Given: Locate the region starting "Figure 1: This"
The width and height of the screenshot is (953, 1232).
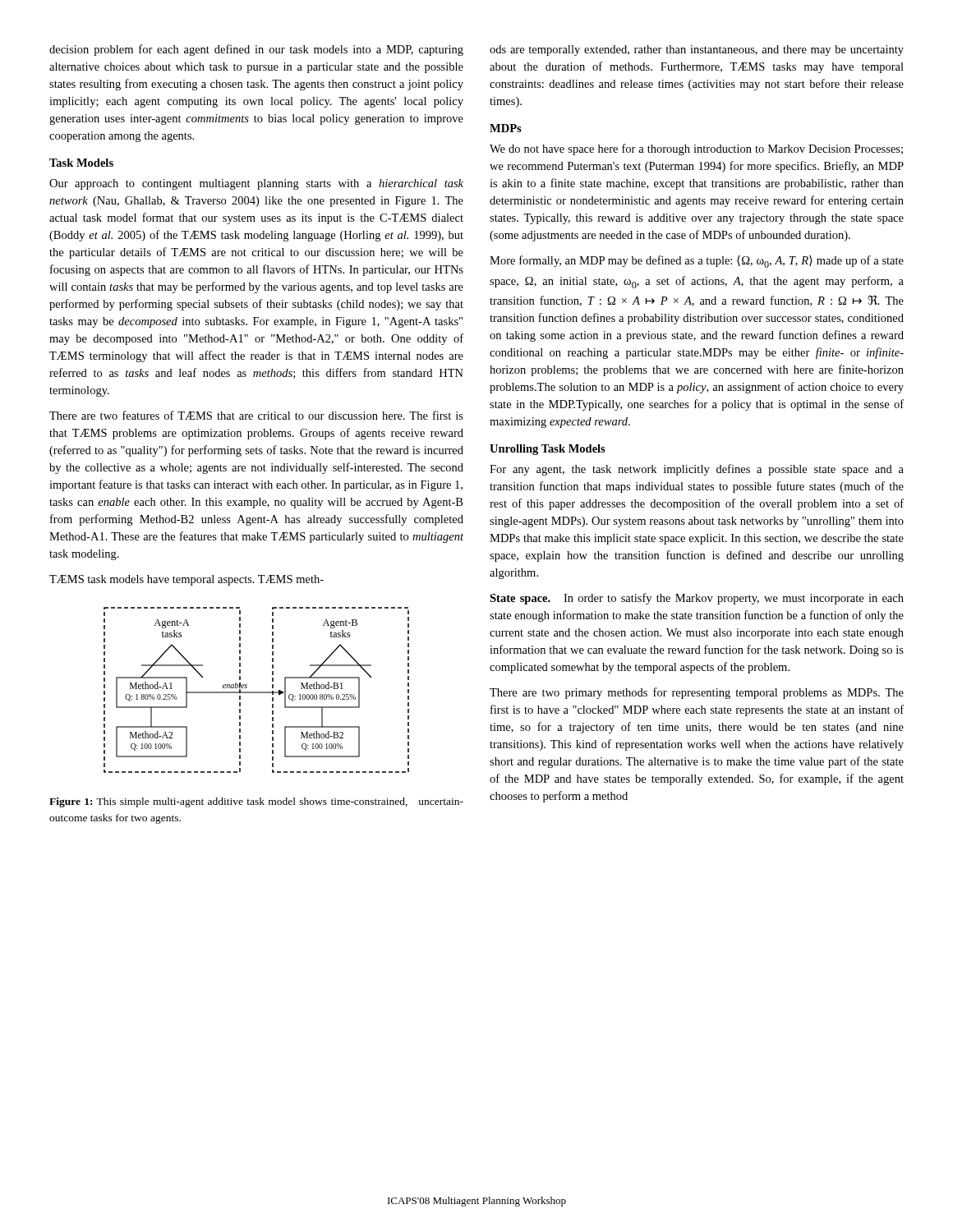Looking at the screenshot, I should coord(256,810).
